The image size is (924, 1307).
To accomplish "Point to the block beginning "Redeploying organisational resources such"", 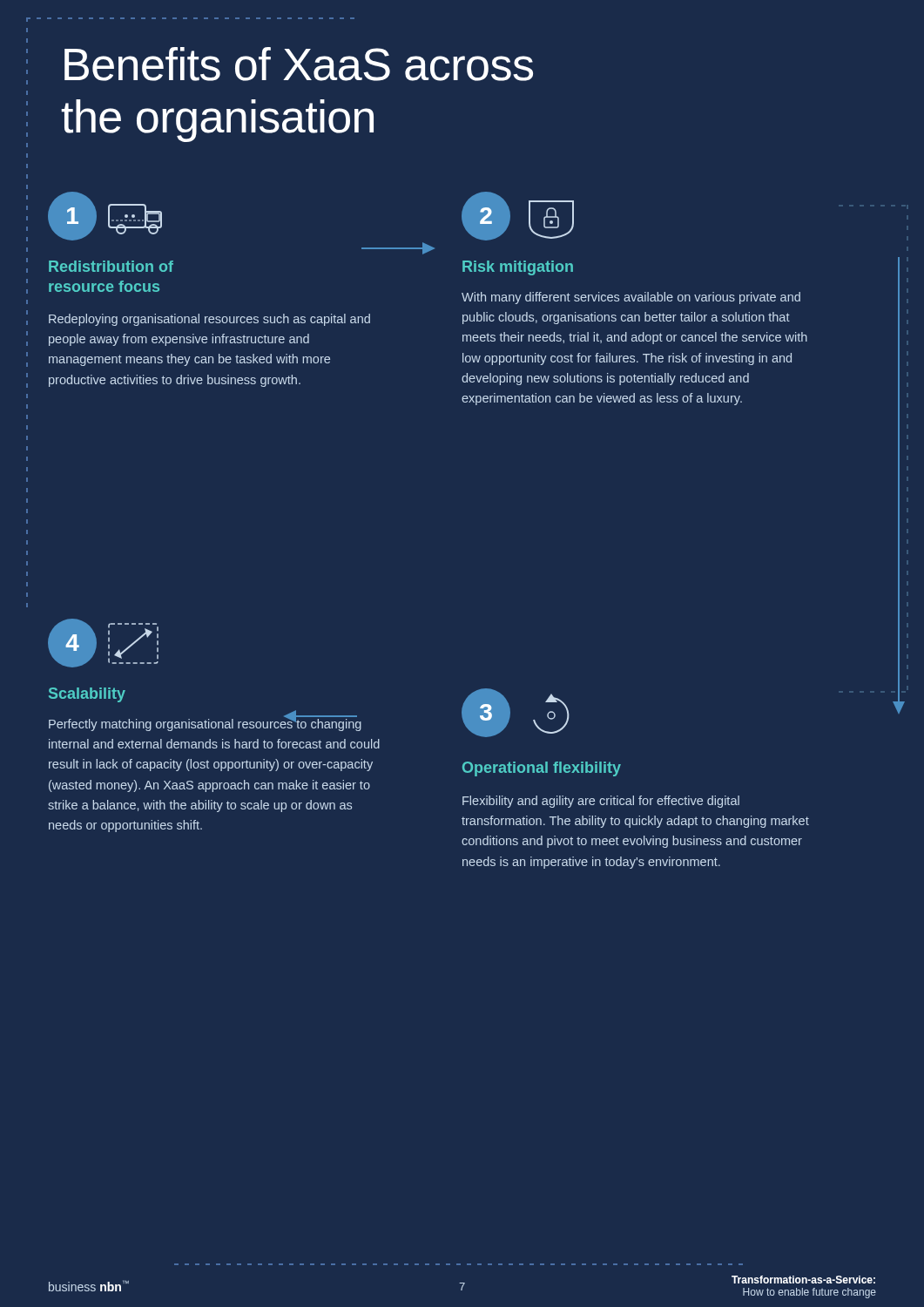I will coord(216,350).
